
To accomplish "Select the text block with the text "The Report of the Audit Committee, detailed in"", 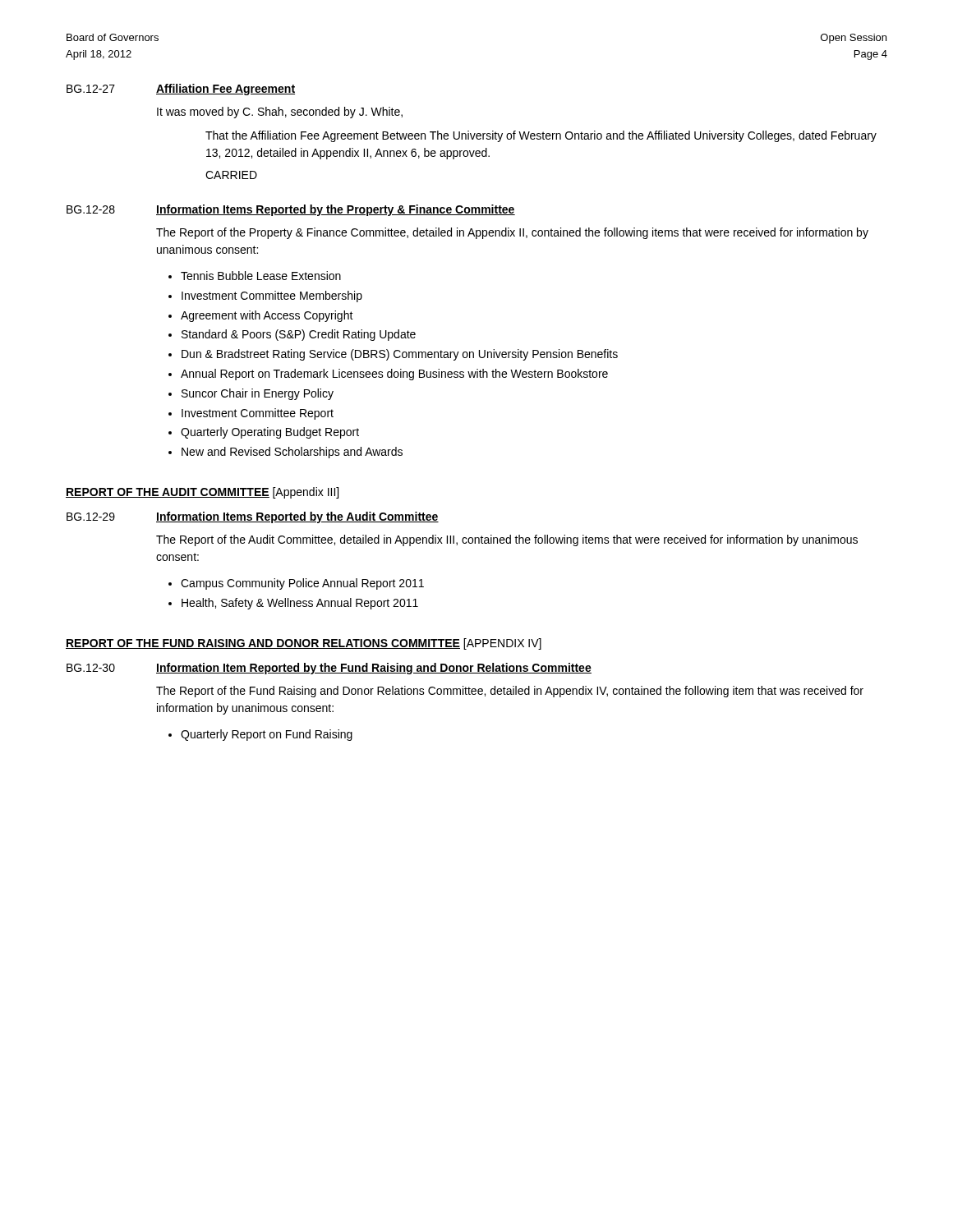I will (x=507, y=548).
